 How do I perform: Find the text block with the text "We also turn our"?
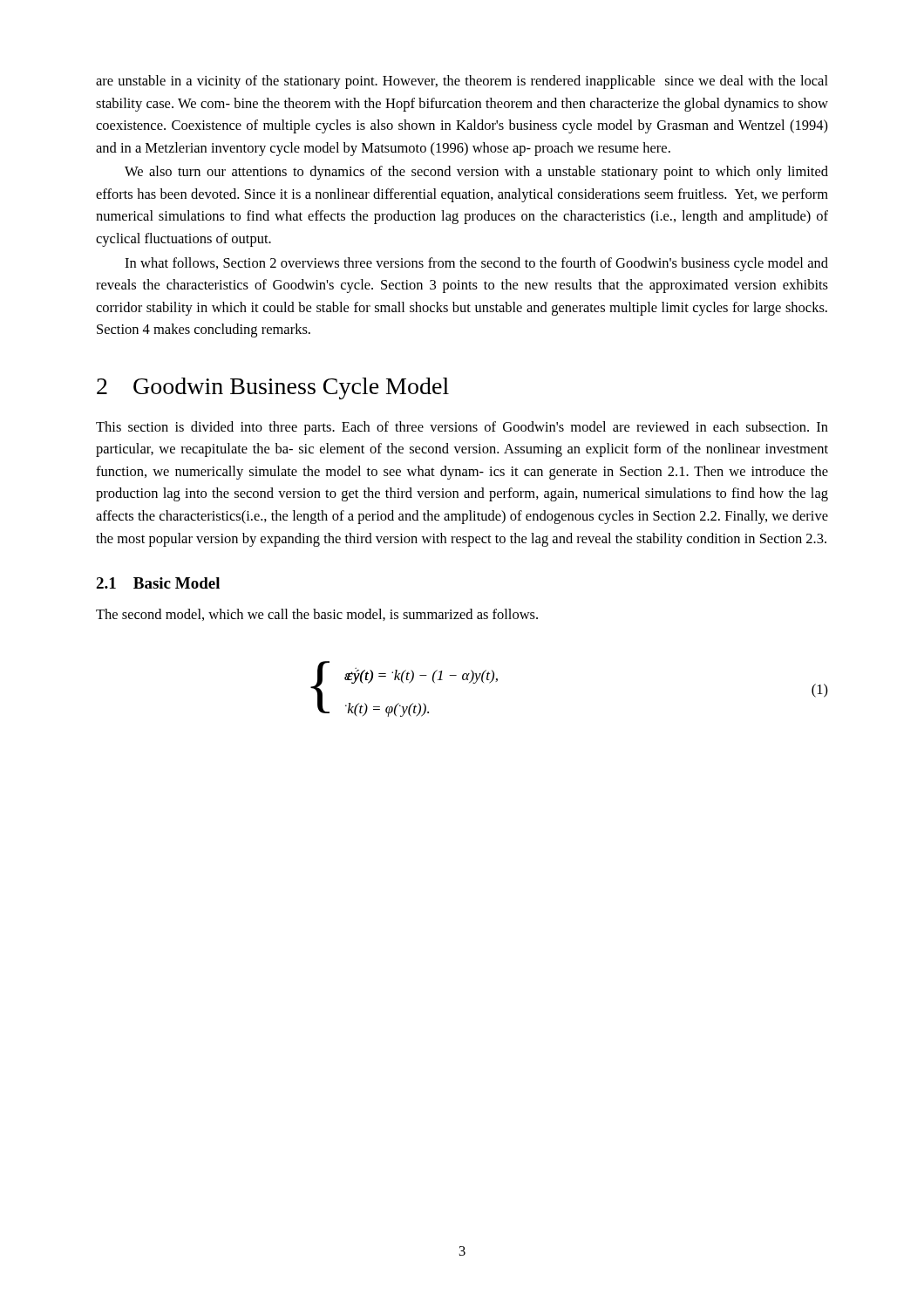[462, 205]
